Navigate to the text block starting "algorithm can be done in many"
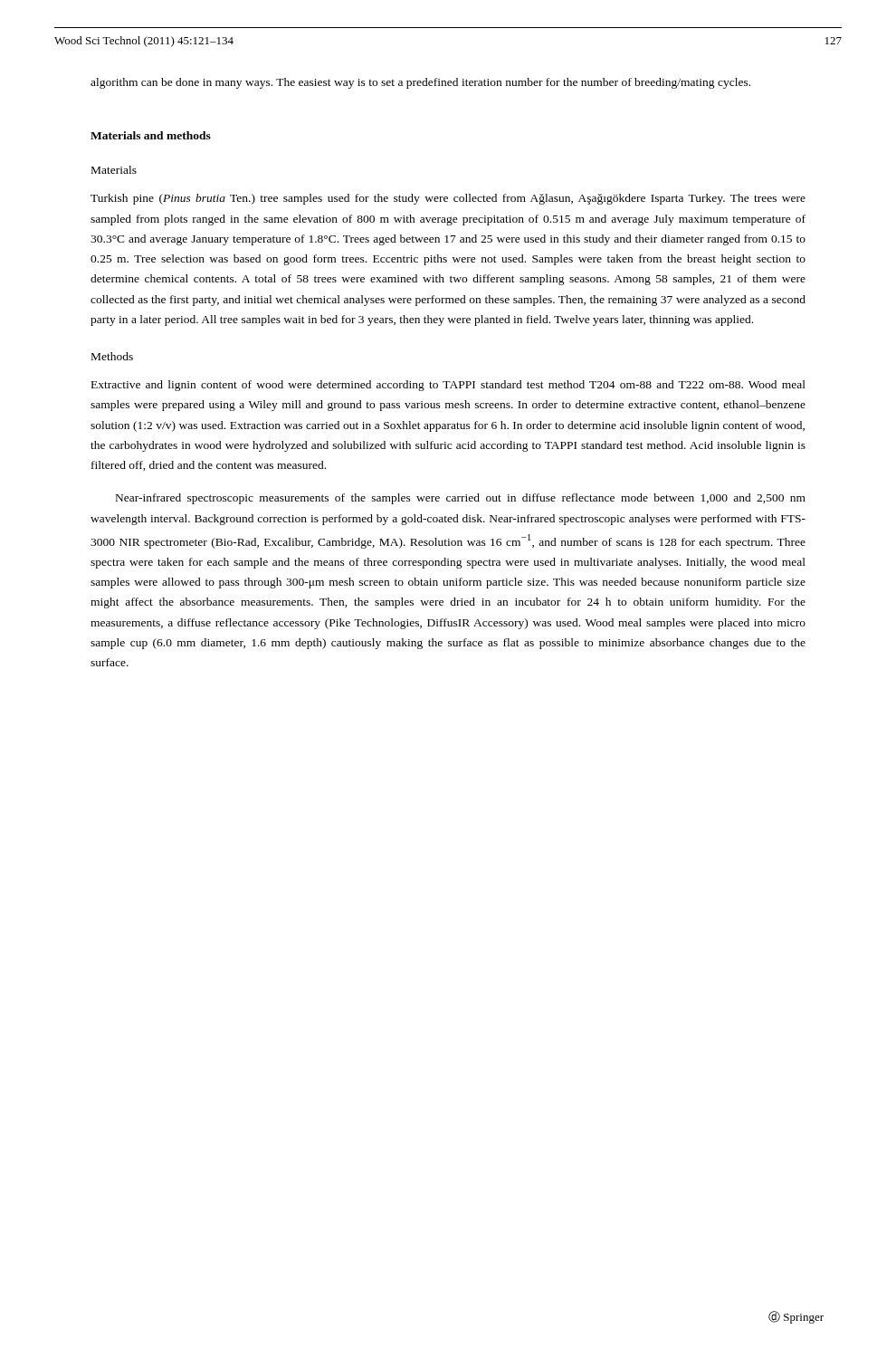The height and width of the screenshot is (1358, 896). pyautogui.click(x=421, y=82)
